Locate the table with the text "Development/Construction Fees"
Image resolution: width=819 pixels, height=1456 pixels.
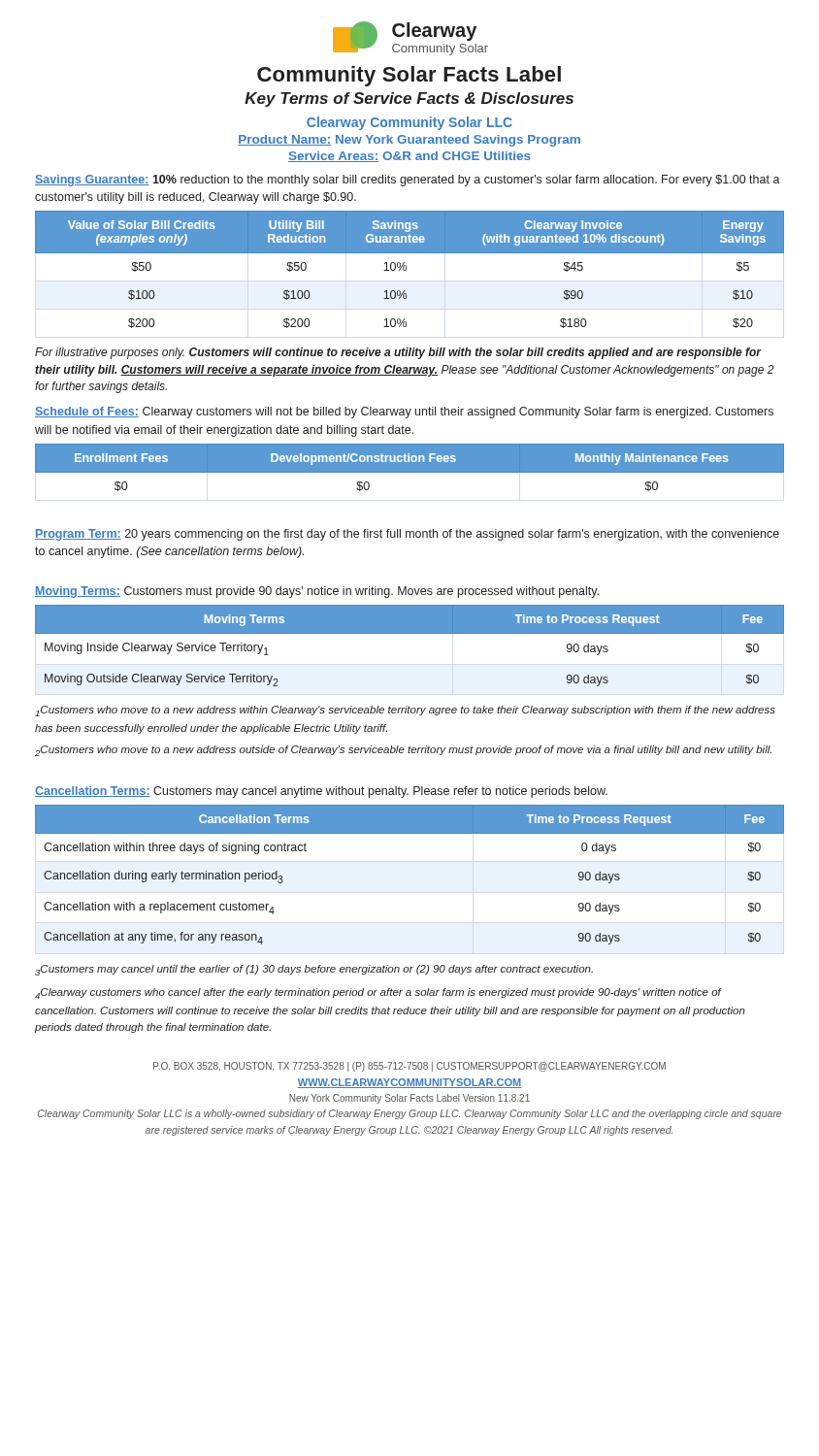click(x=410, y=472)
